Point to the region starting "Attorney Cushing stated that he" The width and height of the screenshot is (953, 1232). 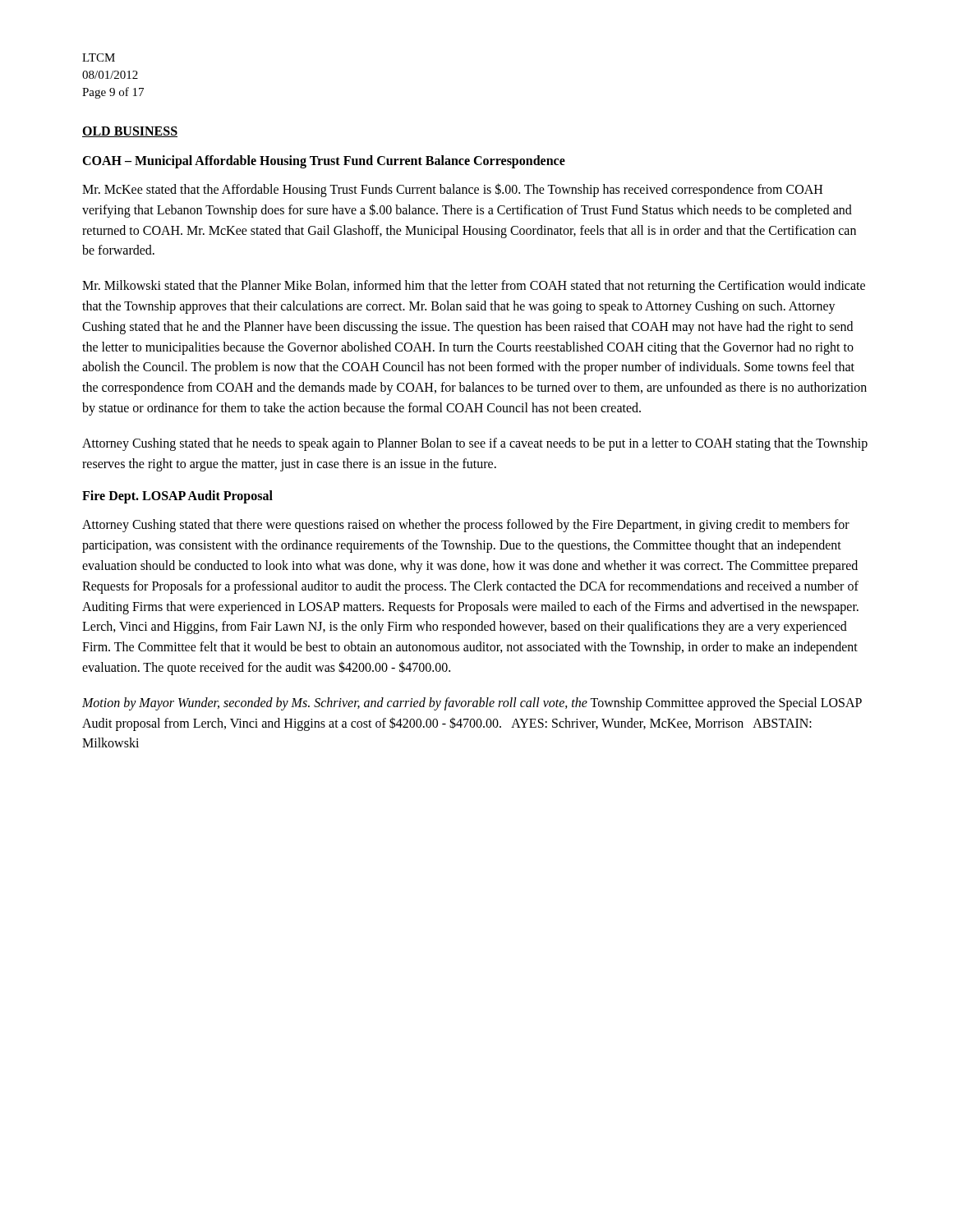(x=475, y=453)
